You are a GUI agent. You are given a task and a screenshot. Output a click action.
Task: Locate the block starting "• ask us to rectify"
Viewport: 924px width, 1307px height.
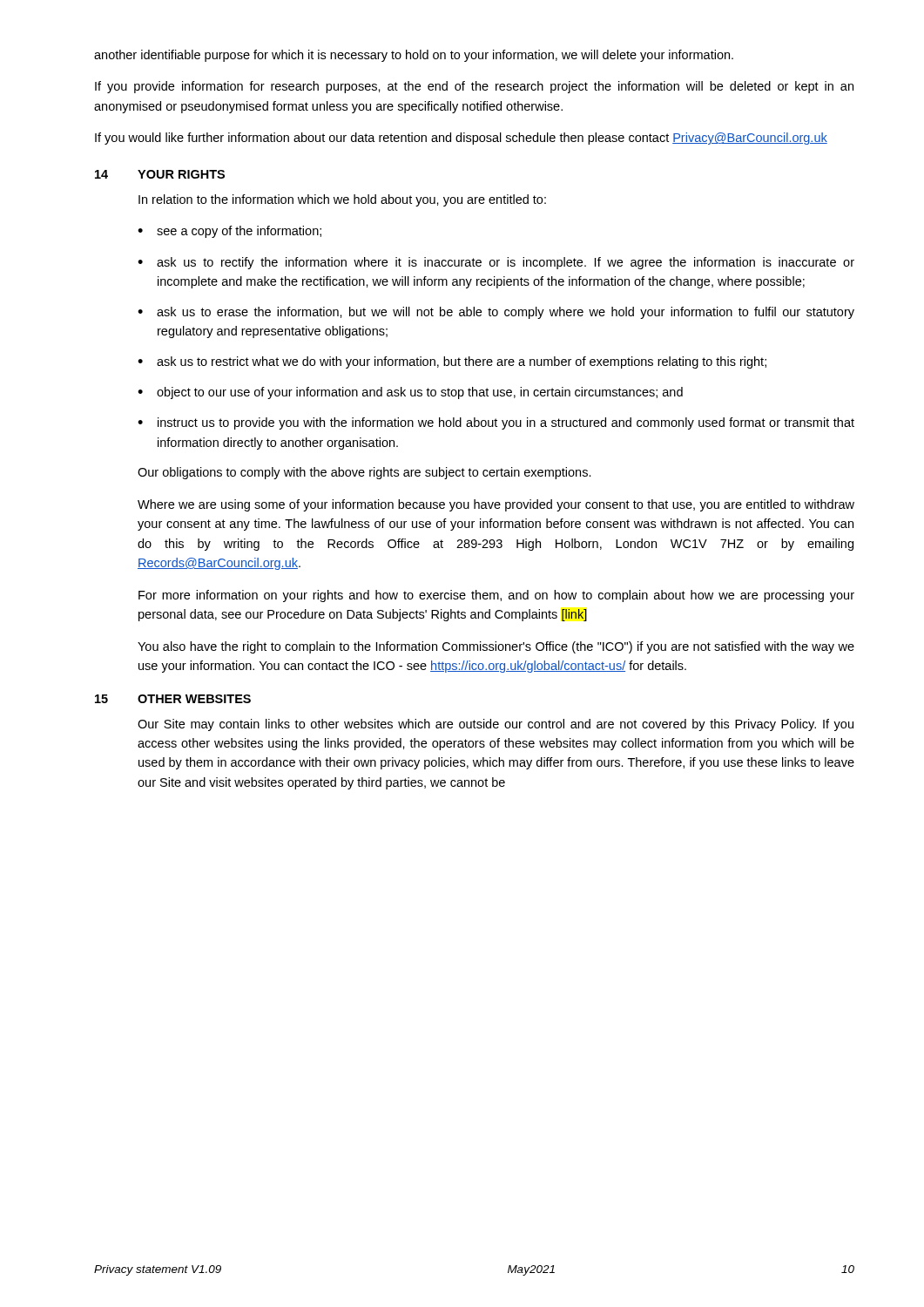pyautogui.click(x=496, y=272)
